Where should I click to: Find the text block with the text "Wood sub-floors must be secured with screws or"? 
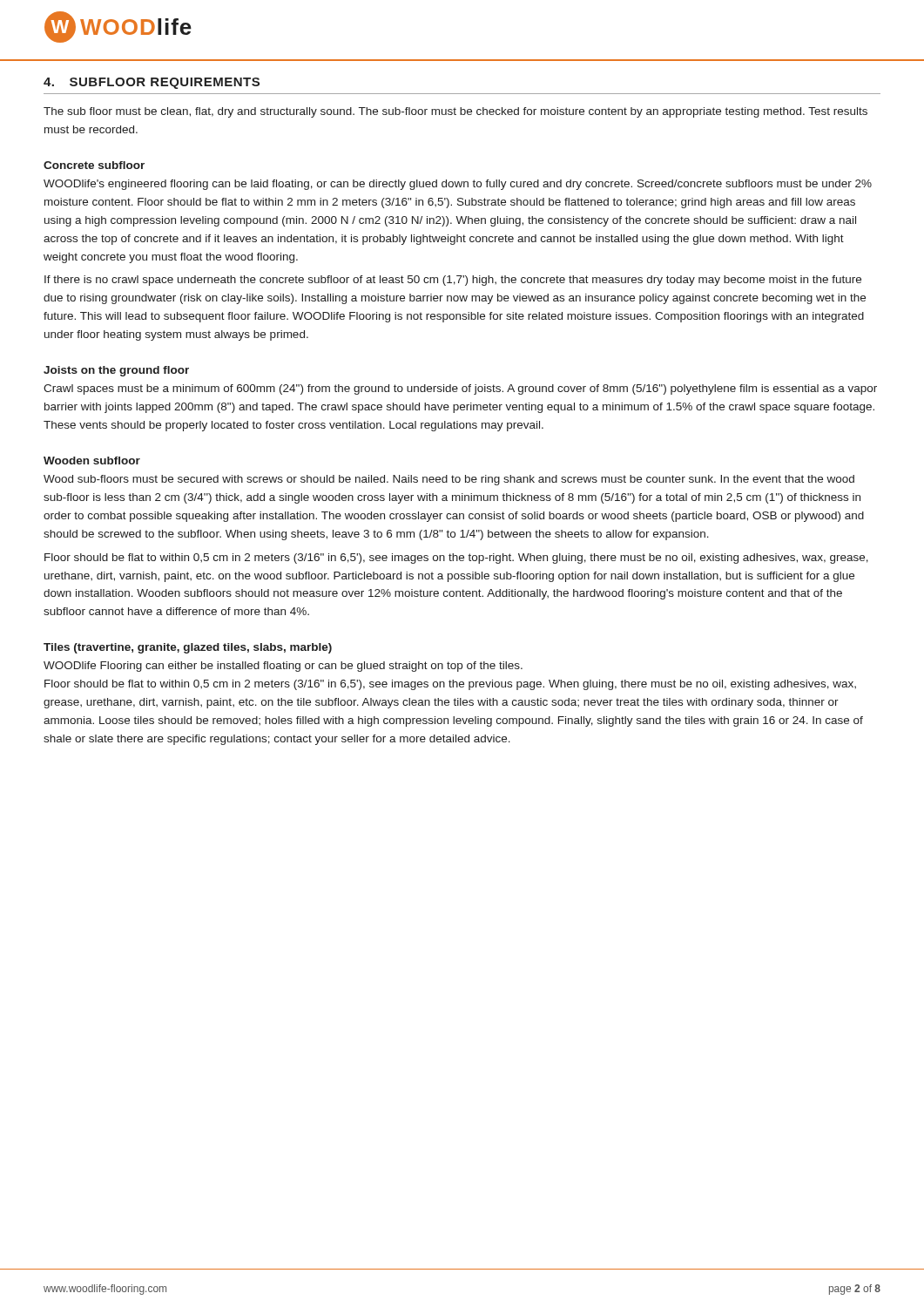pos(454,506)
